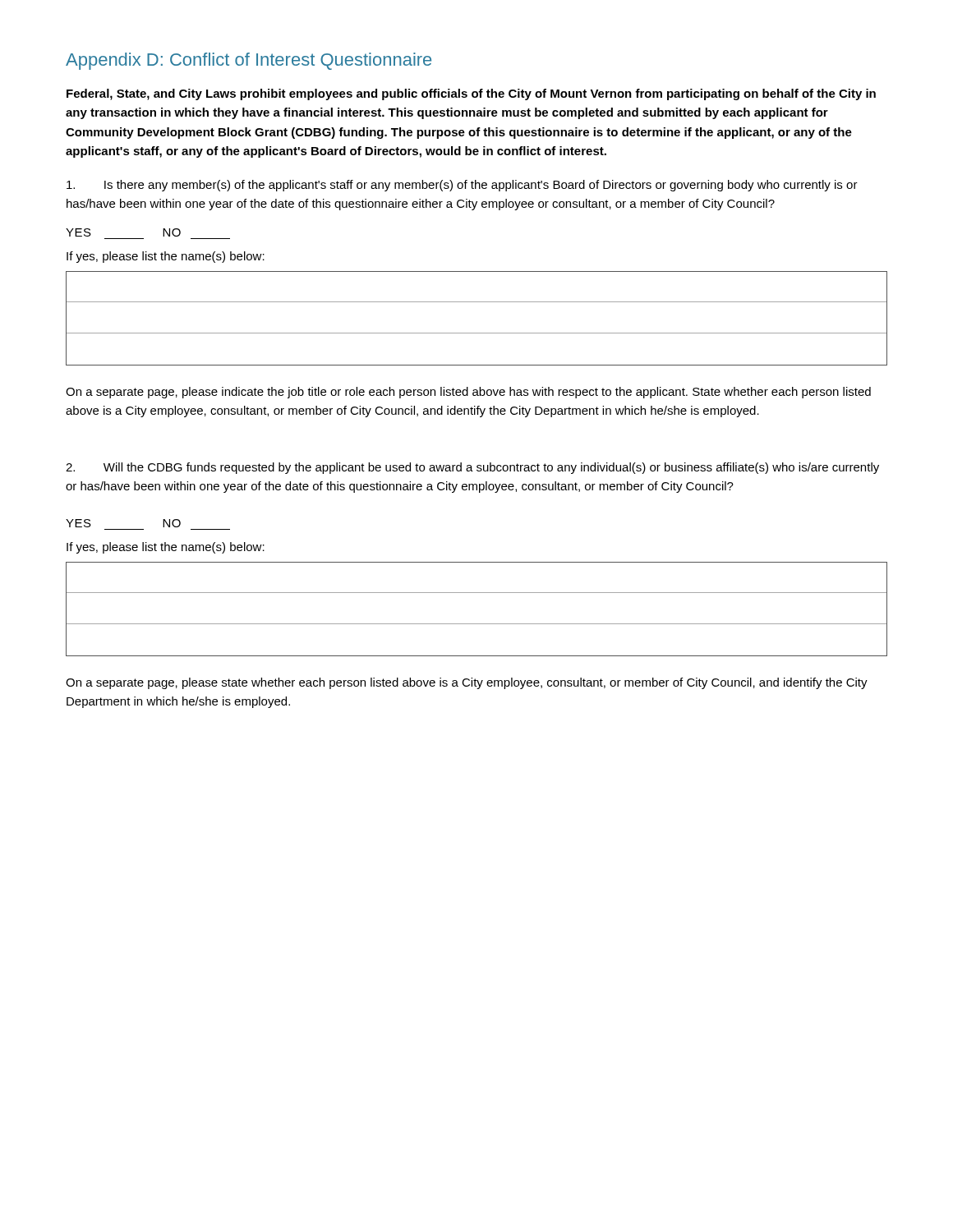Image resolution: width=953 pixels, height=1232 pixels.
Task: Select the text starting "On a separate page, please indicate"
Action: (x=469, y=401)
